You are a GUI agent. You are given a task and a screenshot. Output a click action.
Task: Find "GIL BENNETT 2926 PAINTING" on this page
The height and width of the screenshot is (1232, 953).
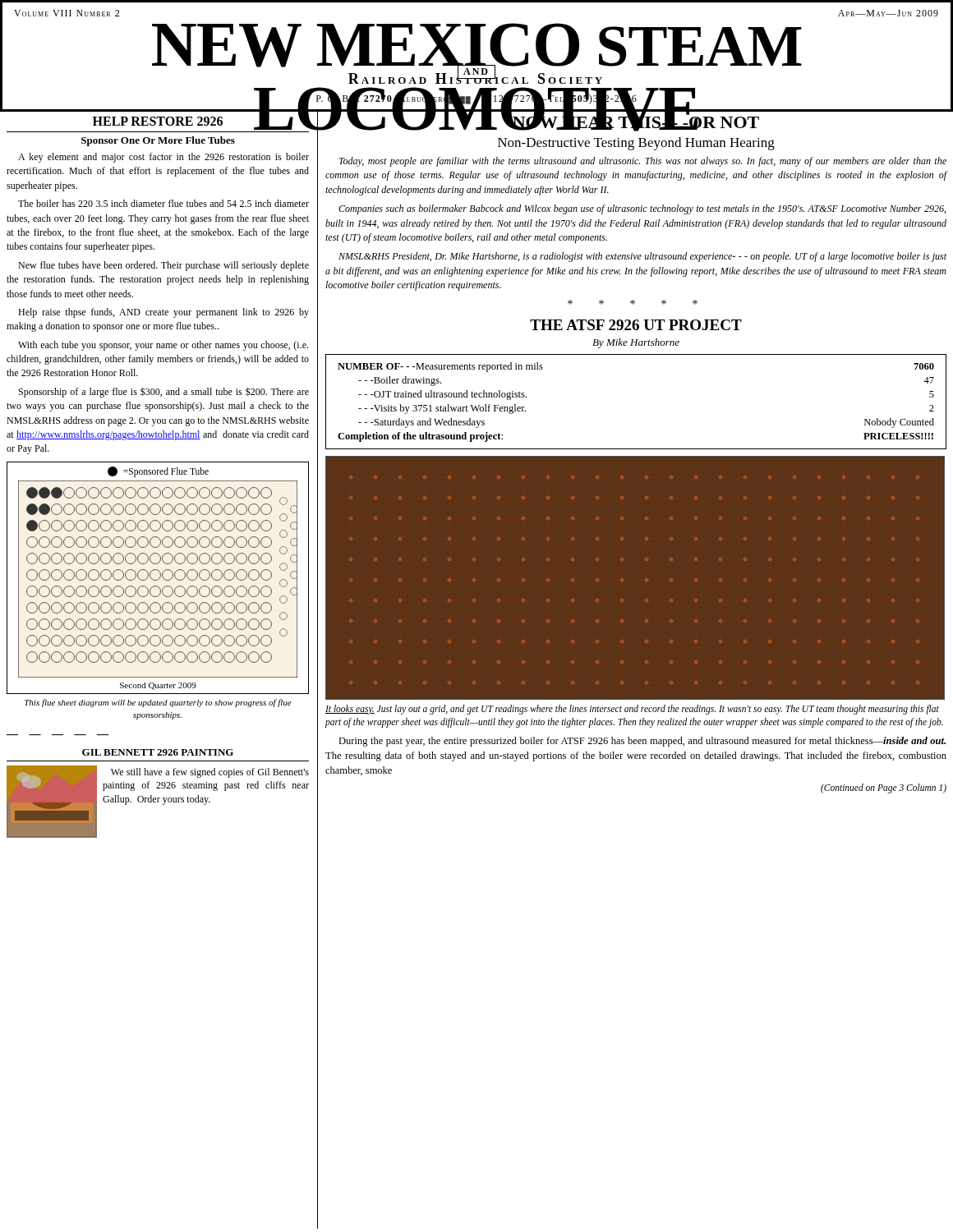[x=158, y=752]
